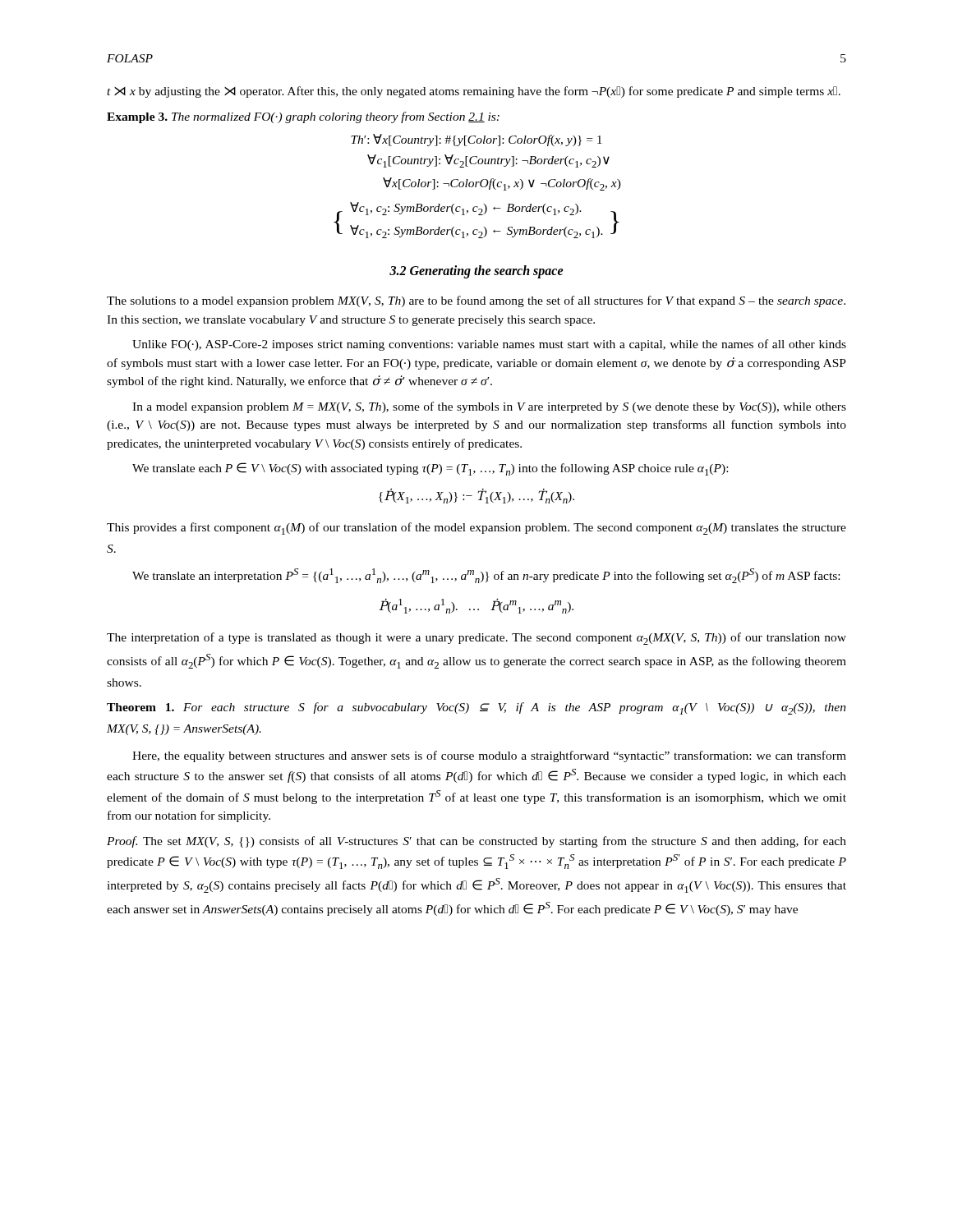Locate the element starting "Th′: ∀x[Country]: #{y[Color]: ColorOf(x, y)} ="

[476, 187]
